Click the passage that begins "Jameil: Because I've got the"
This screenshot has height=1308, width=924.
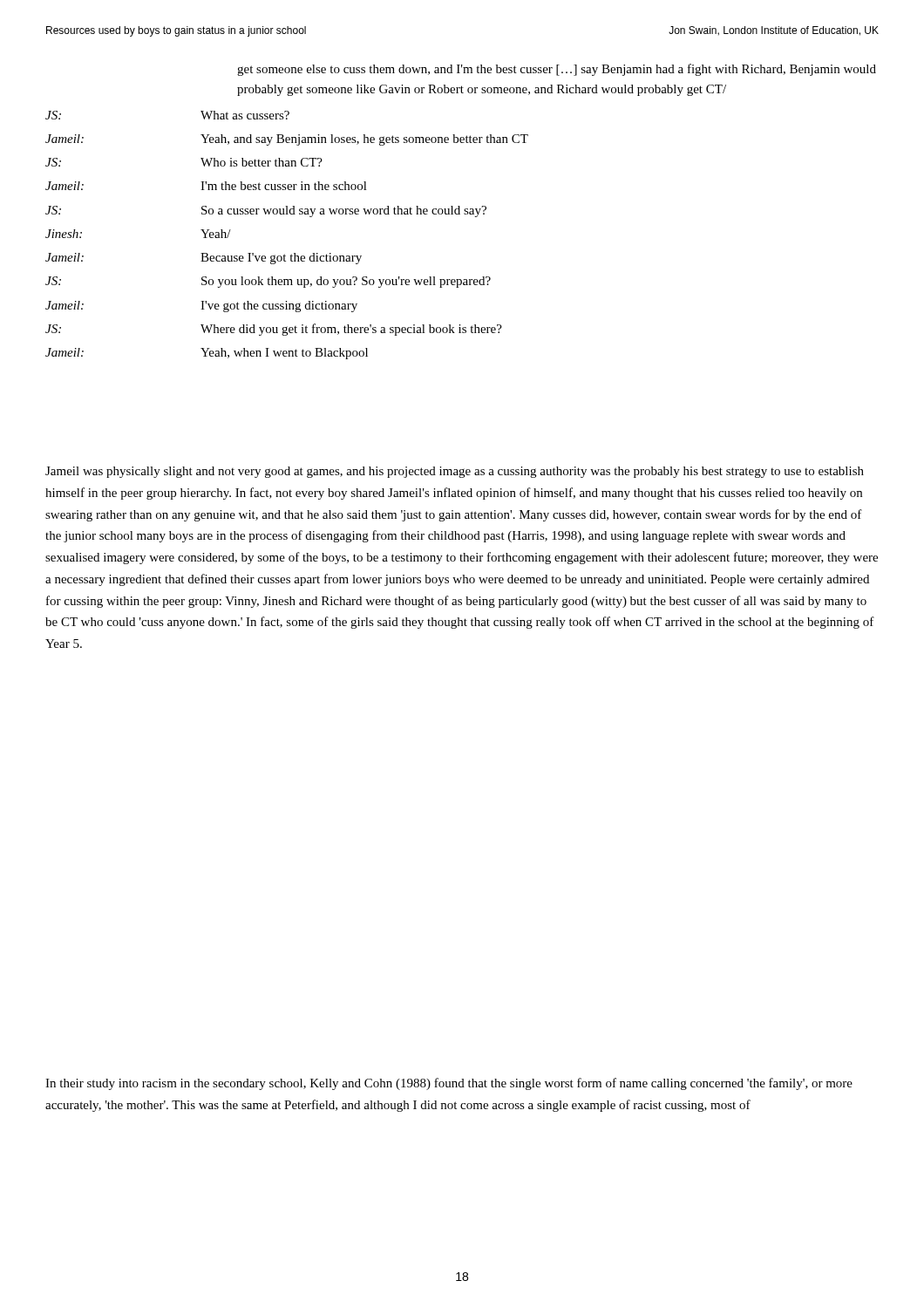coord(204,259)
